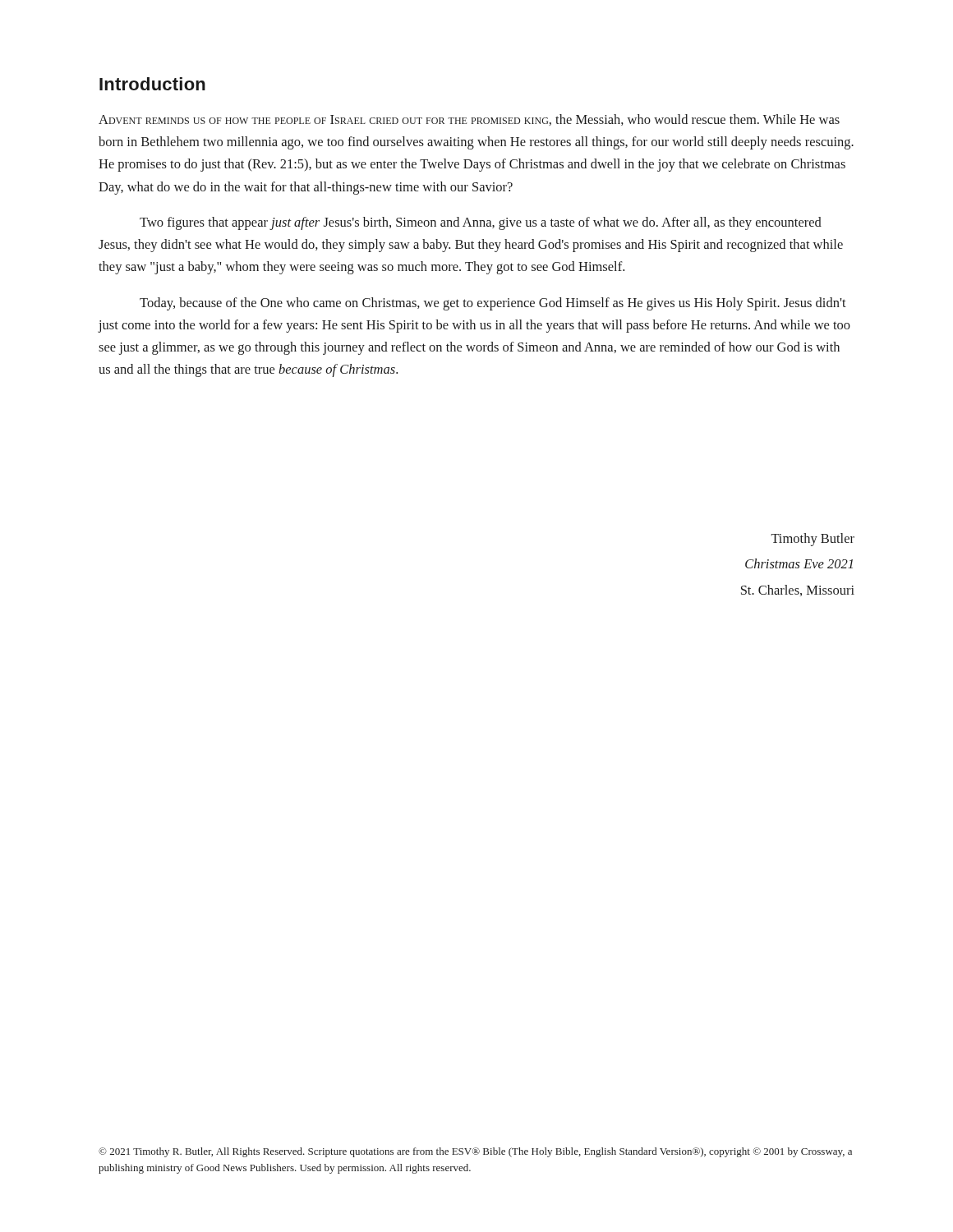Viewport: 953px width, 1232px height.
Task: Where is the passage that starts "Two figures that appear"?
Action: pyautogui.click(x=476, y=244)
